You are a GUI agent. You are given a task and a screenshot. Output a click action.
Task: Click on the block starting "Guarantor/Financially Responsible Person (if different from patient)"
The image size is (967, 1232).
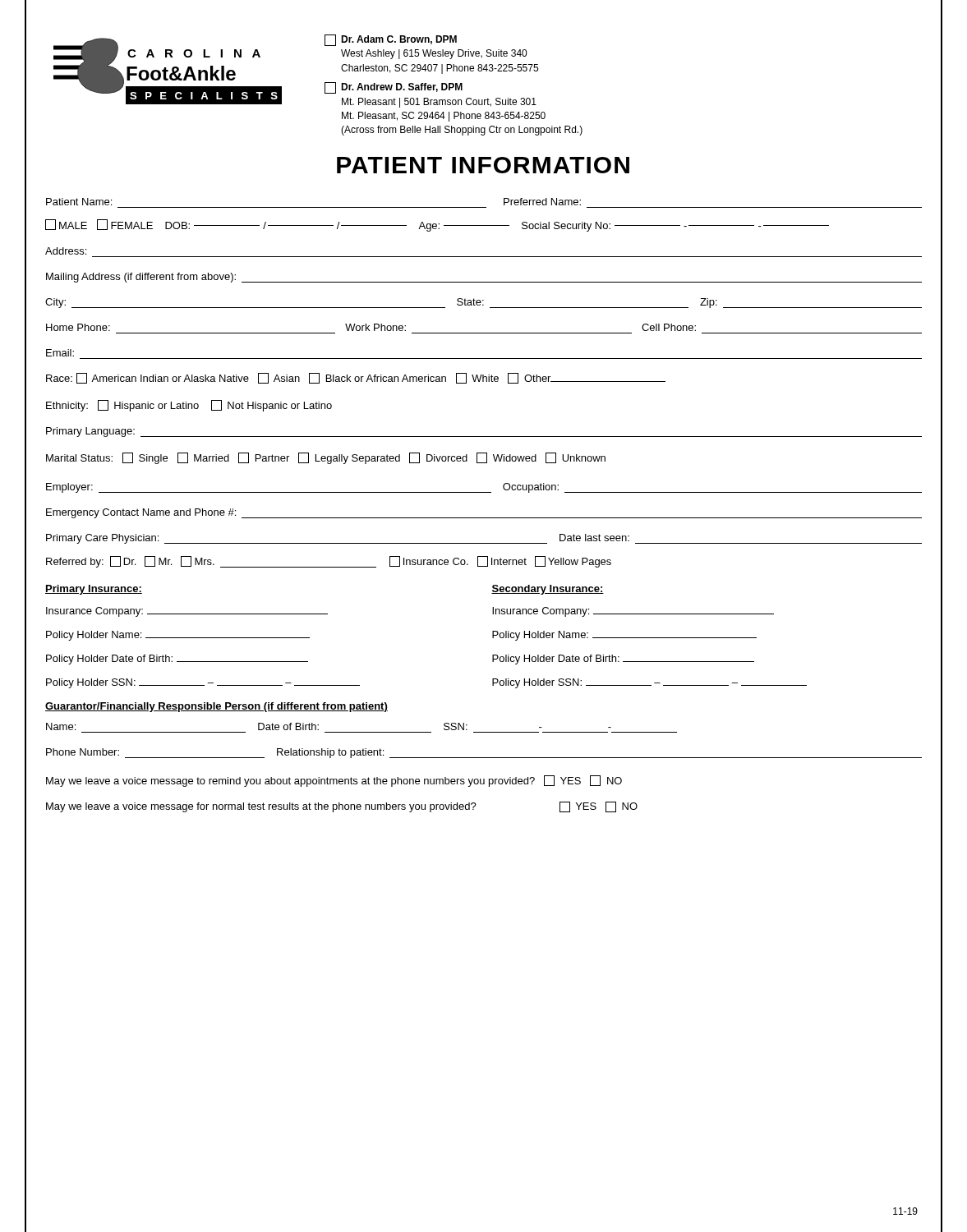(216, 706)
